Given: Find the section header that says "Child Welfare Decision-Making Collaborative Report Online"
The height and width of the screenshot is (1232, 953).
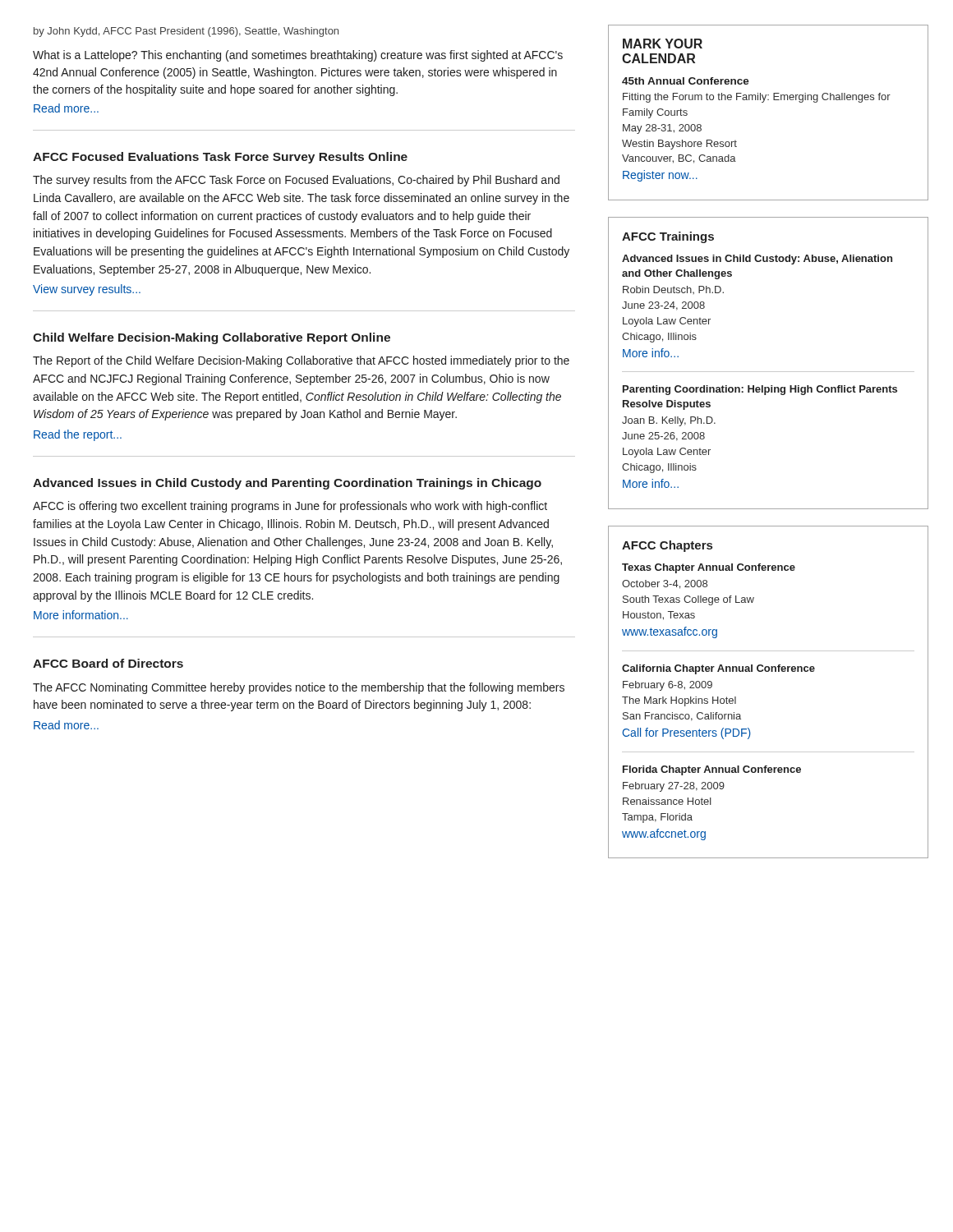Looking at the screenshot, I should (x=212, y=337).
